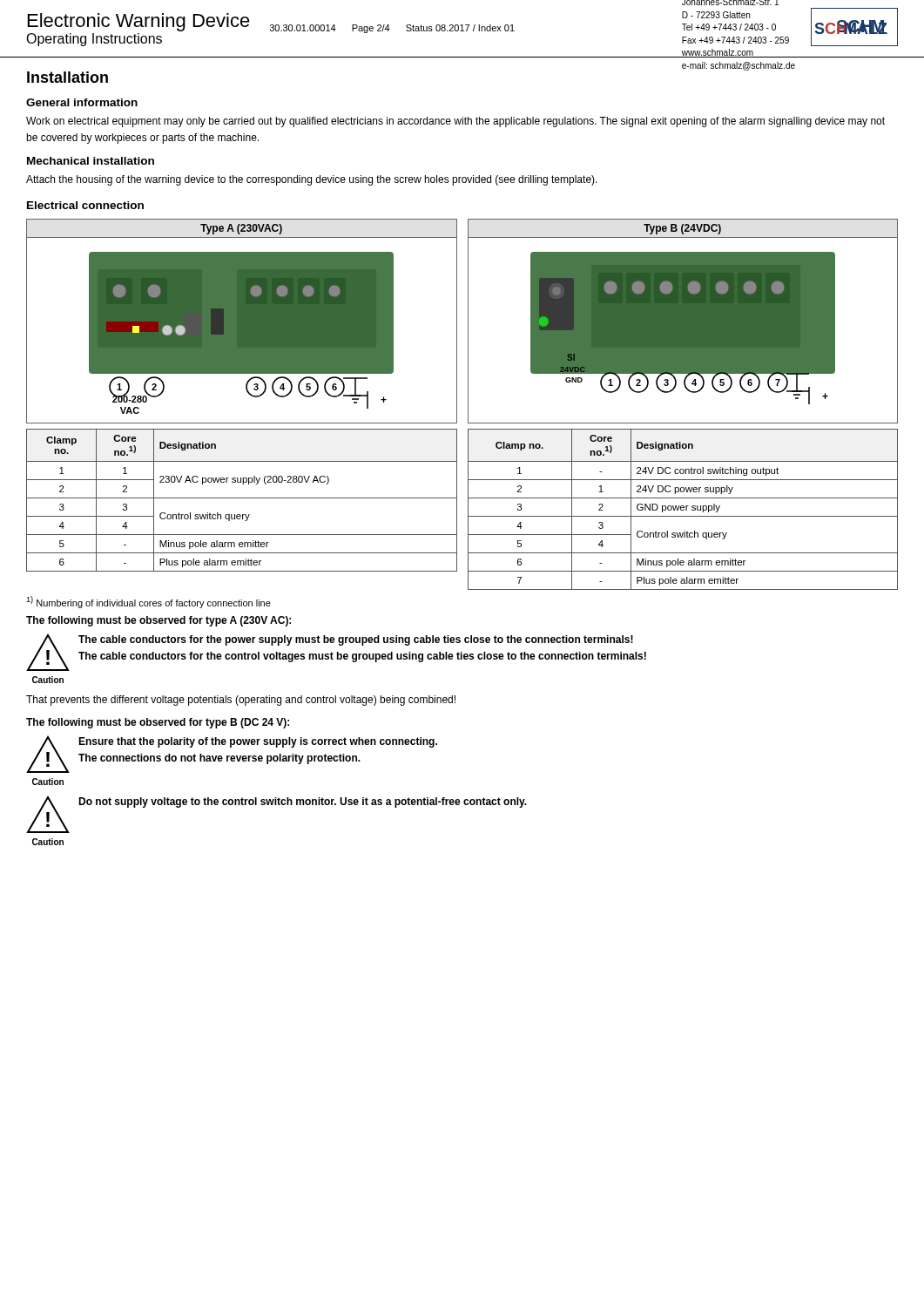Locate the text block starting "Mechanical installation"
Viewport: 924px width, 1307px height.
tap(91, 161)
